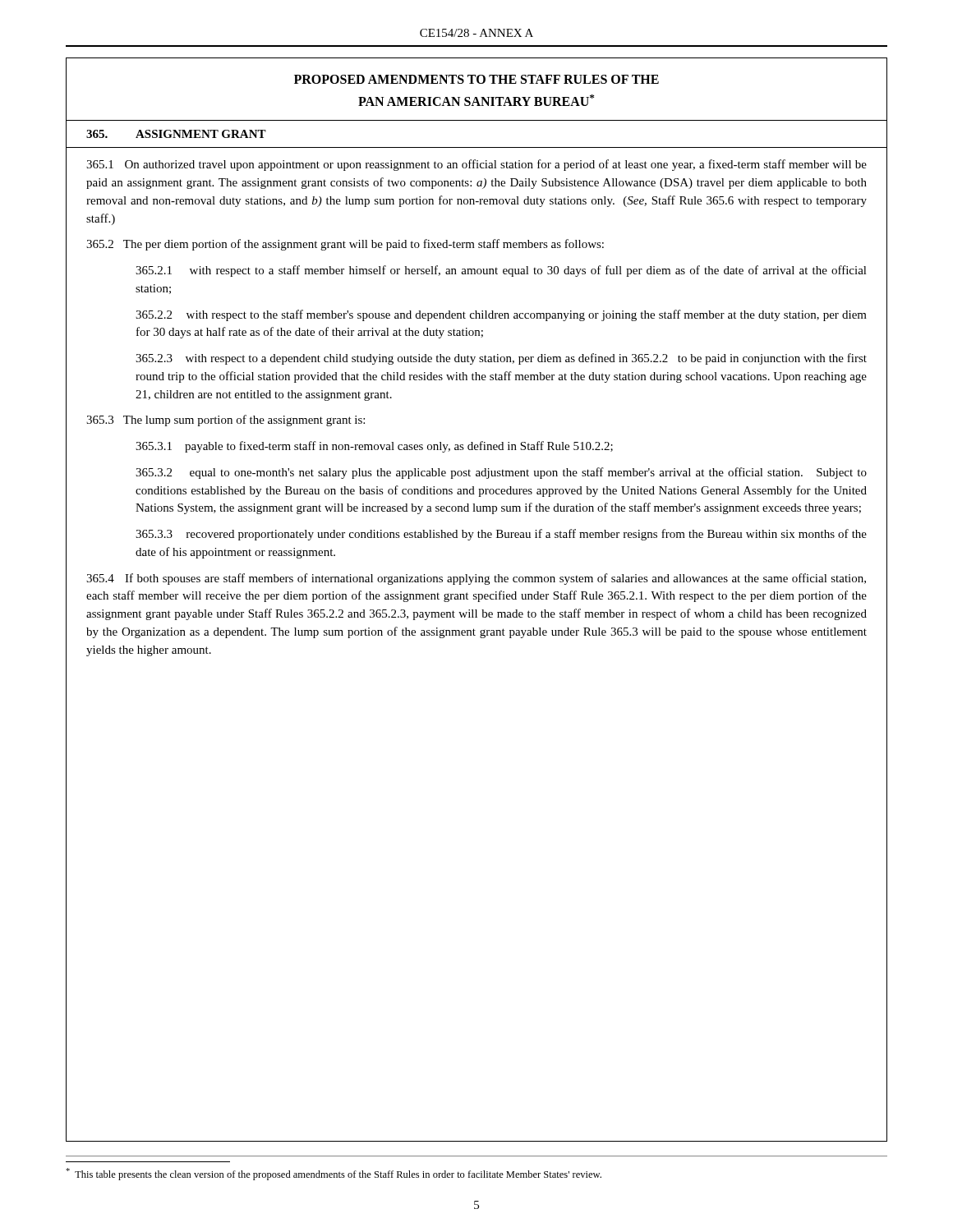Locate the block of text that opens with "4 If both spouses are staff members"

[476, 614]
